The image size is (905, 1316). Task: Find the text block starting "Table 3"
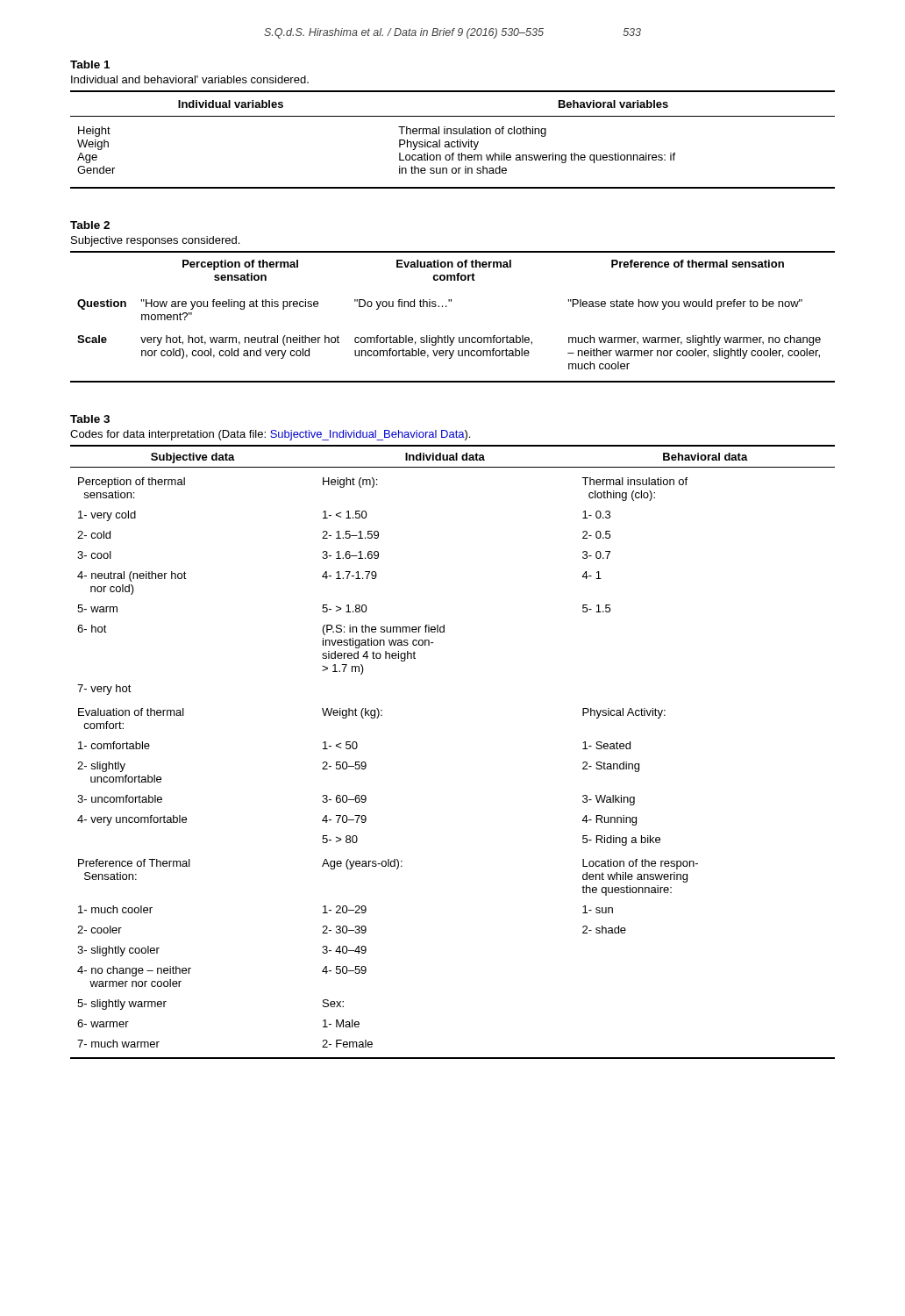90,419
